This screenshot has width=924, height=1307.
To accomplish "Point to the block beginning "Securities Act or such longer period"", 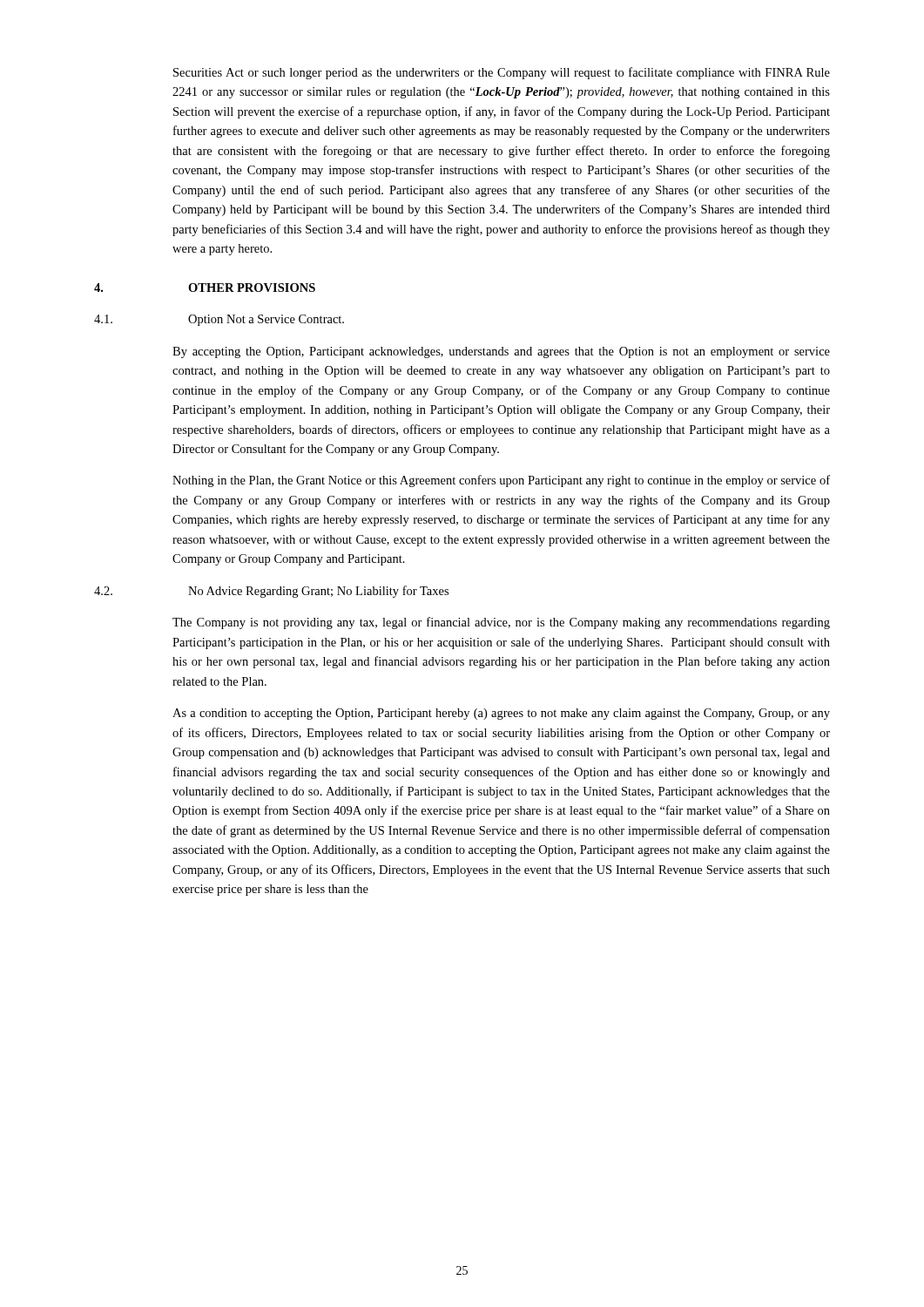I will pos(501,161).
